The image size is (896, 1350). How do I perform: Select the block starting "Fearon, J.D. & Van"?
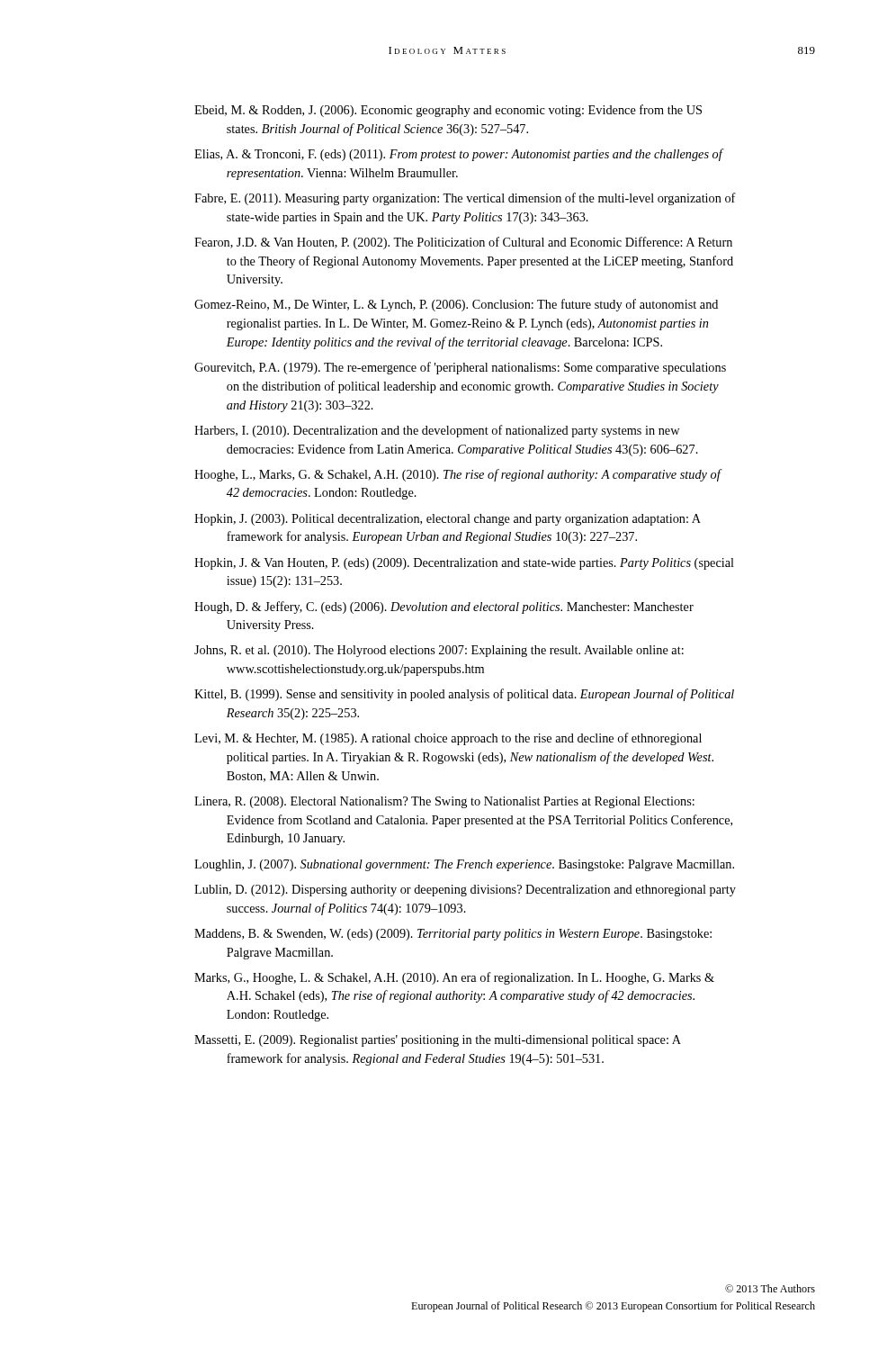click(x=464, y=261)
